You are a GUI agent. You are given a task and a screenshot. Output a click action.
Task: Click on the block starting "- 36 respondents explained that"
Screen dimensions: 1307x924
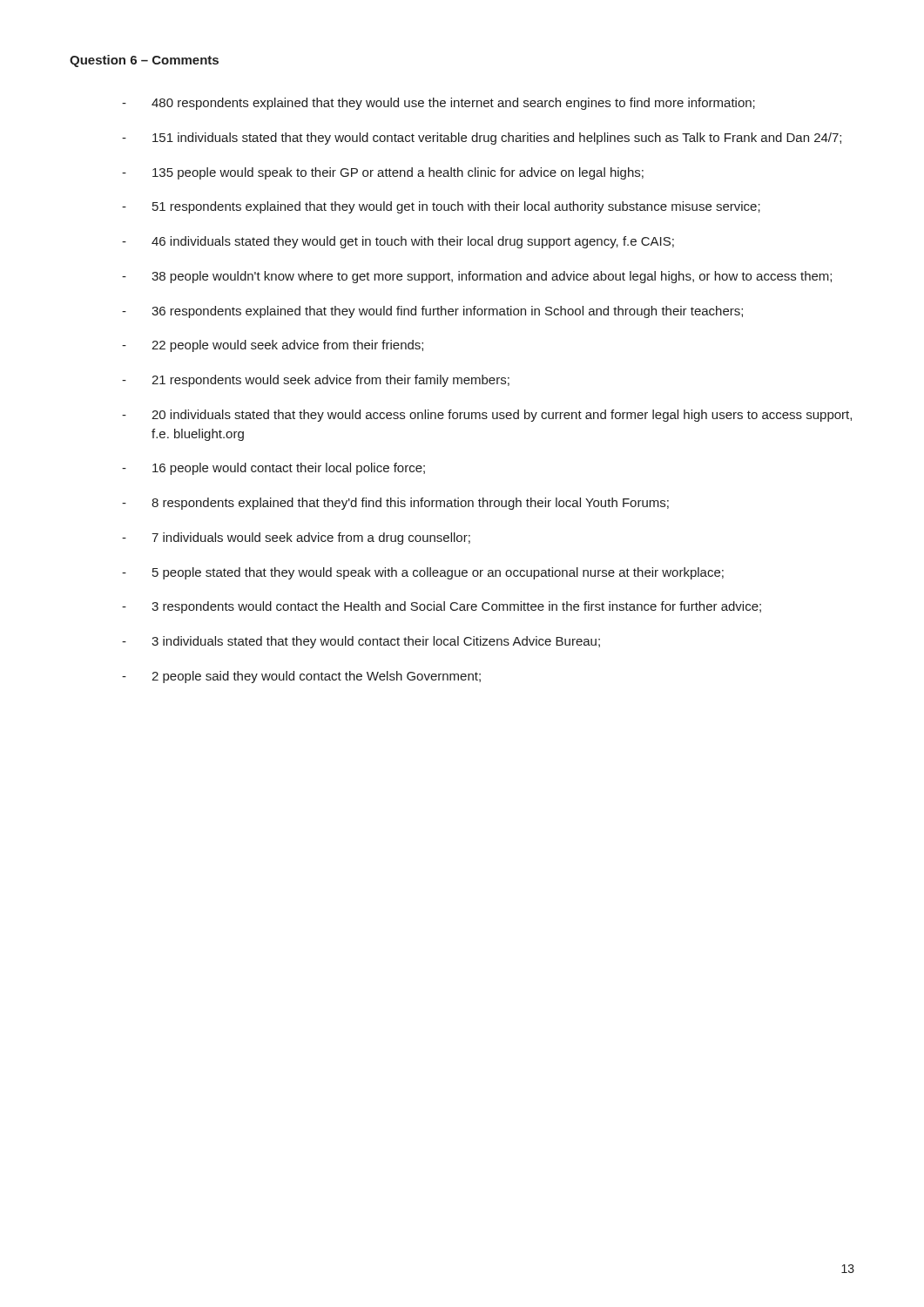click(488, 310)
